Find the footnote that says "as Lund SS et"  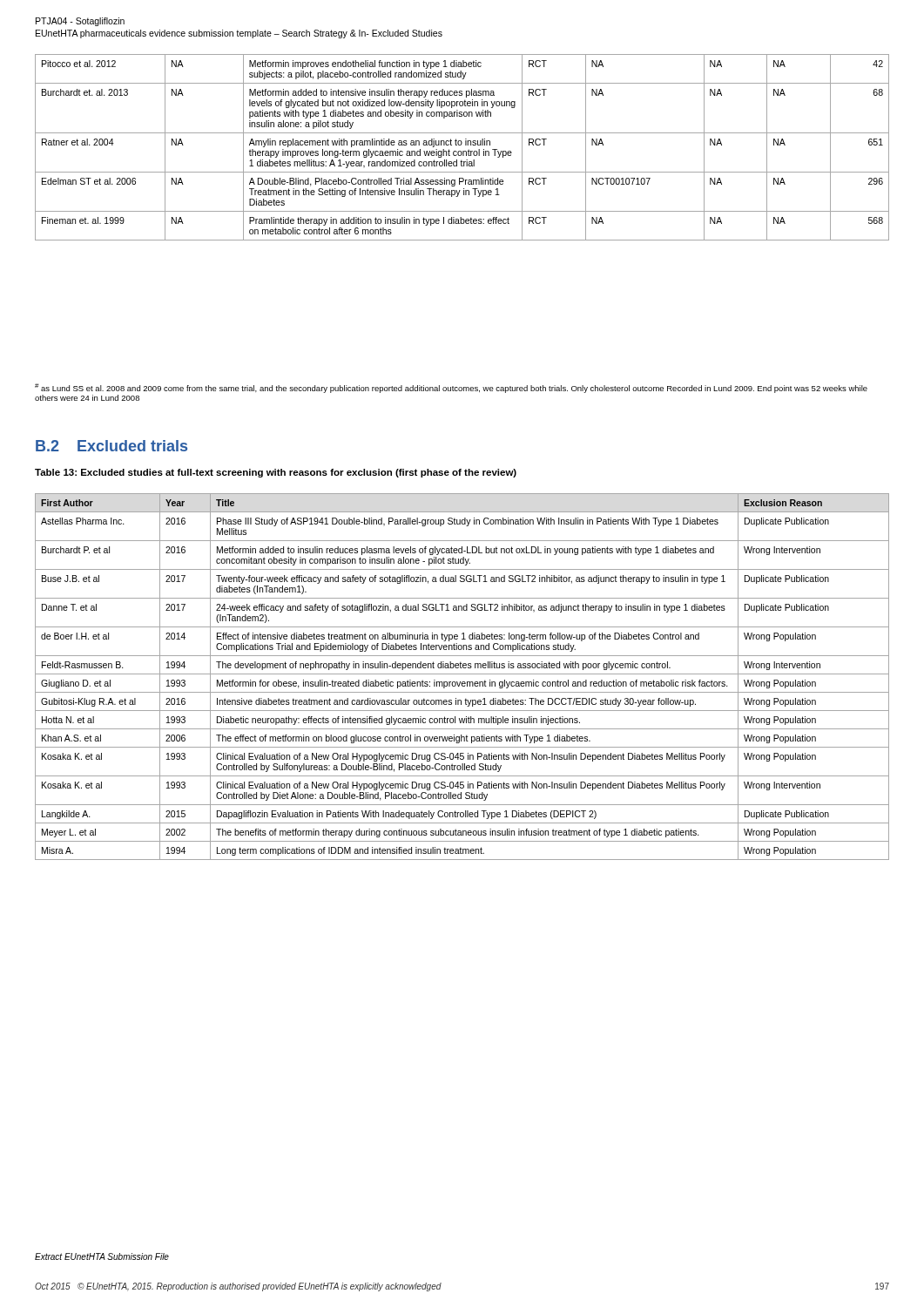[451, 392]
